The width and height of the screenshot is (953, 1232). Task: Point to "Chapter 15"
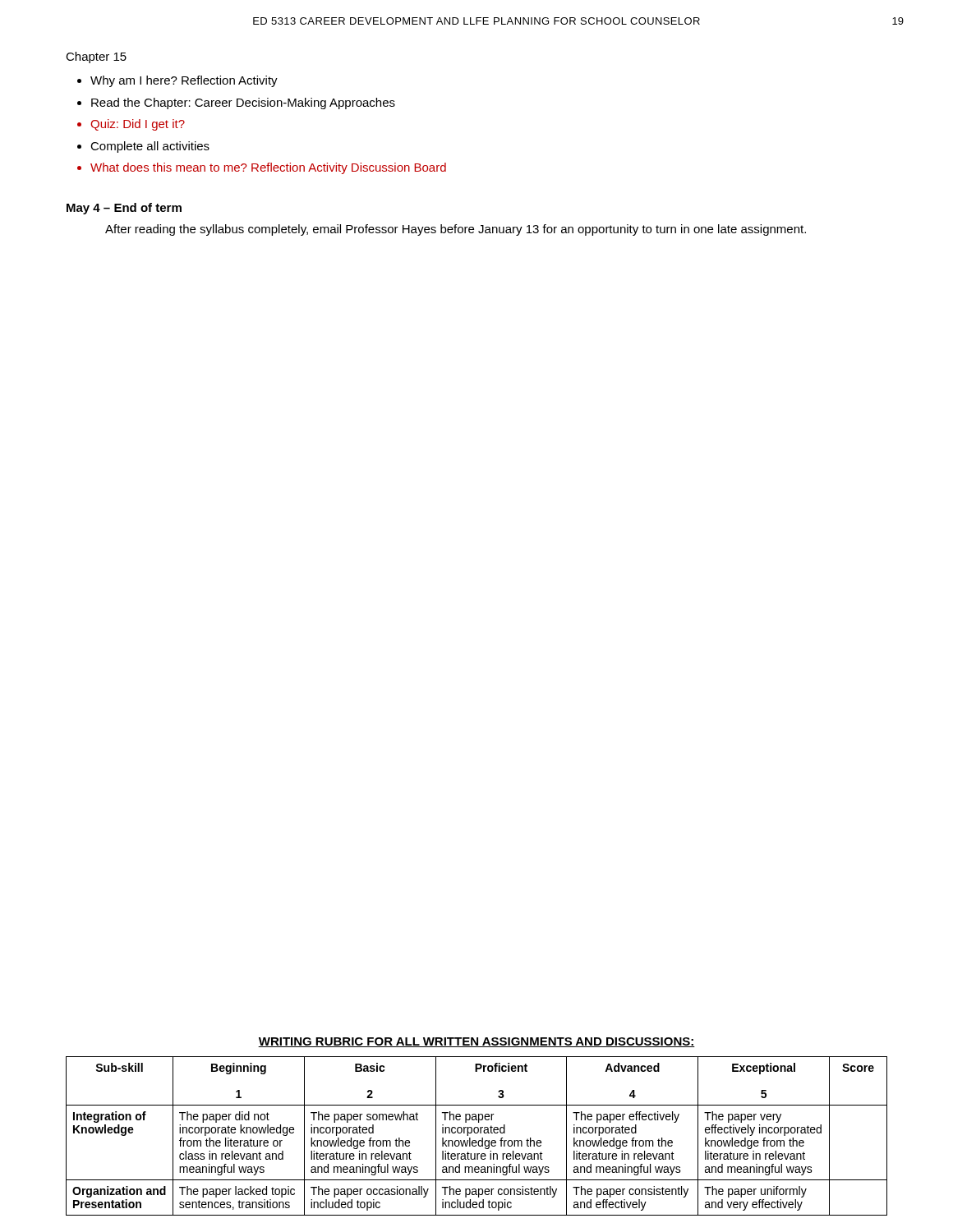pyautogui.click(x=96, y=56)
